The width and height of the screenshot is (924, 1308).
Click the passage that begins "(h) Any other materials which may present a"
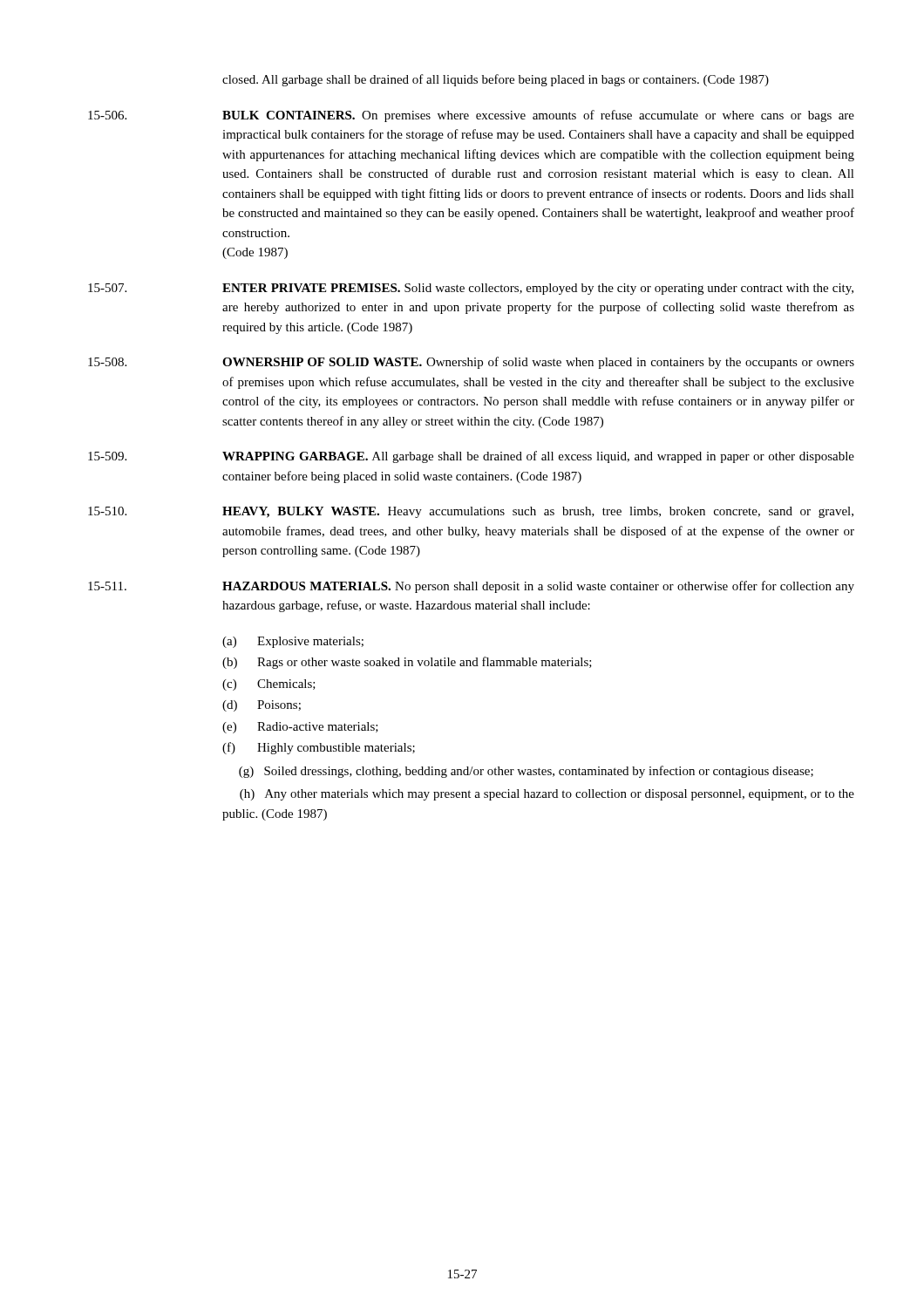click(x=538, y=803)
